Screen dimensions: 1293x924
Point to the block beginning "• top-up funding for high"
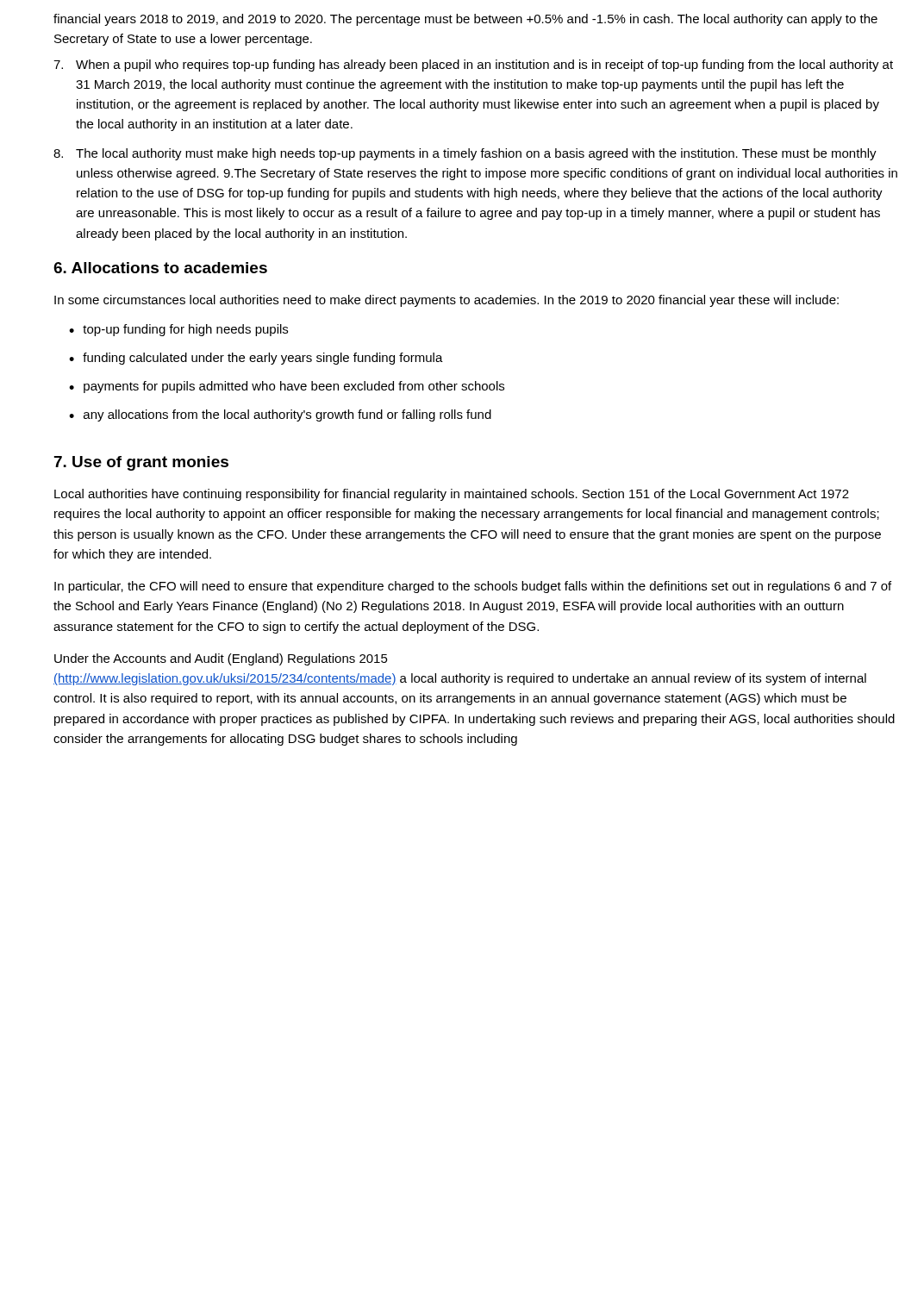pos(179,331)
